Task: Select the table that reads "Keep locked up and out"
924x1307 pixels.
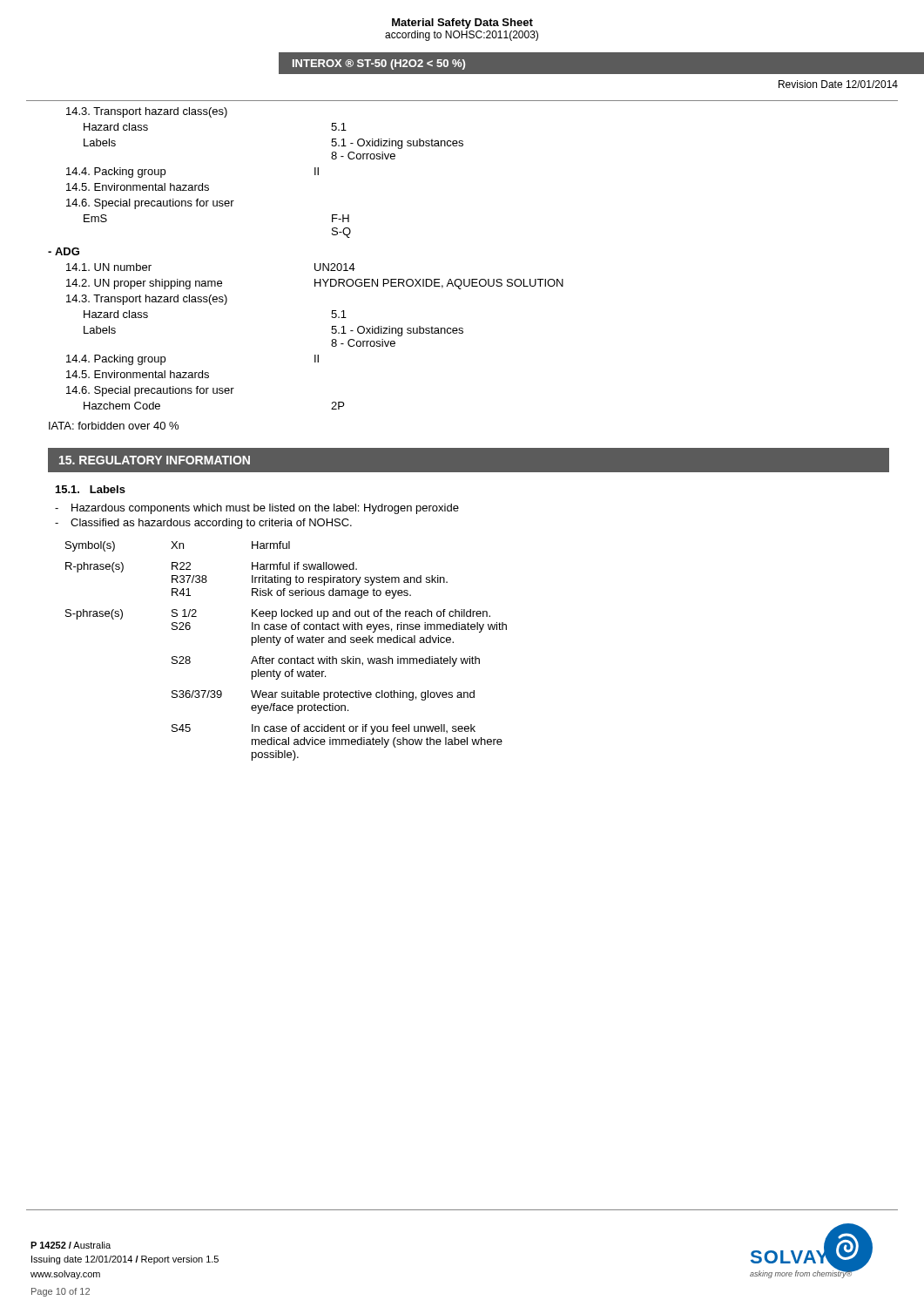Action: 472,653
